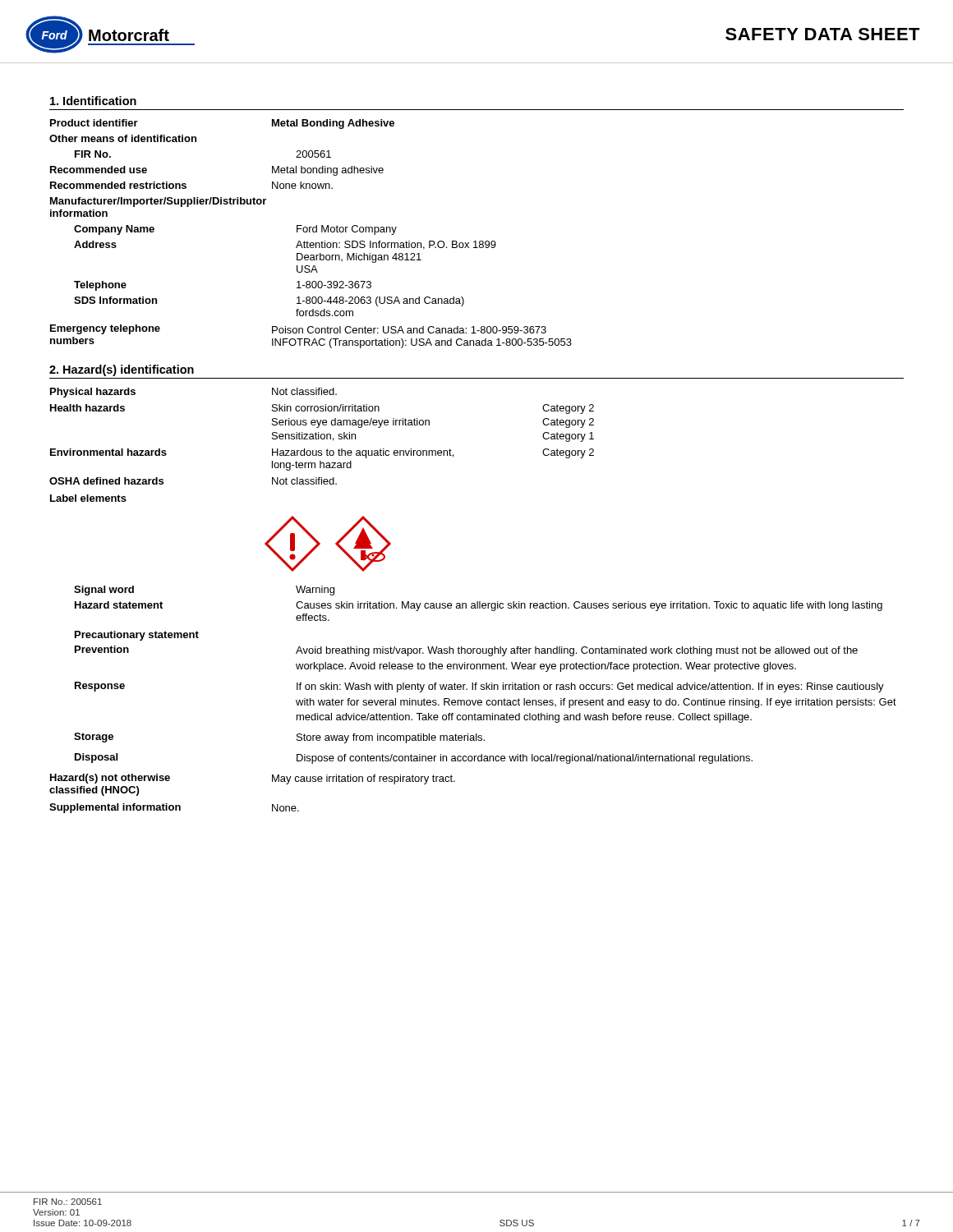Locate the block starting "Health hazards Skin corrosion/irritation Category 2 Serious"
The height and width of the screenshot is (1232, 953).
point(322,409)
